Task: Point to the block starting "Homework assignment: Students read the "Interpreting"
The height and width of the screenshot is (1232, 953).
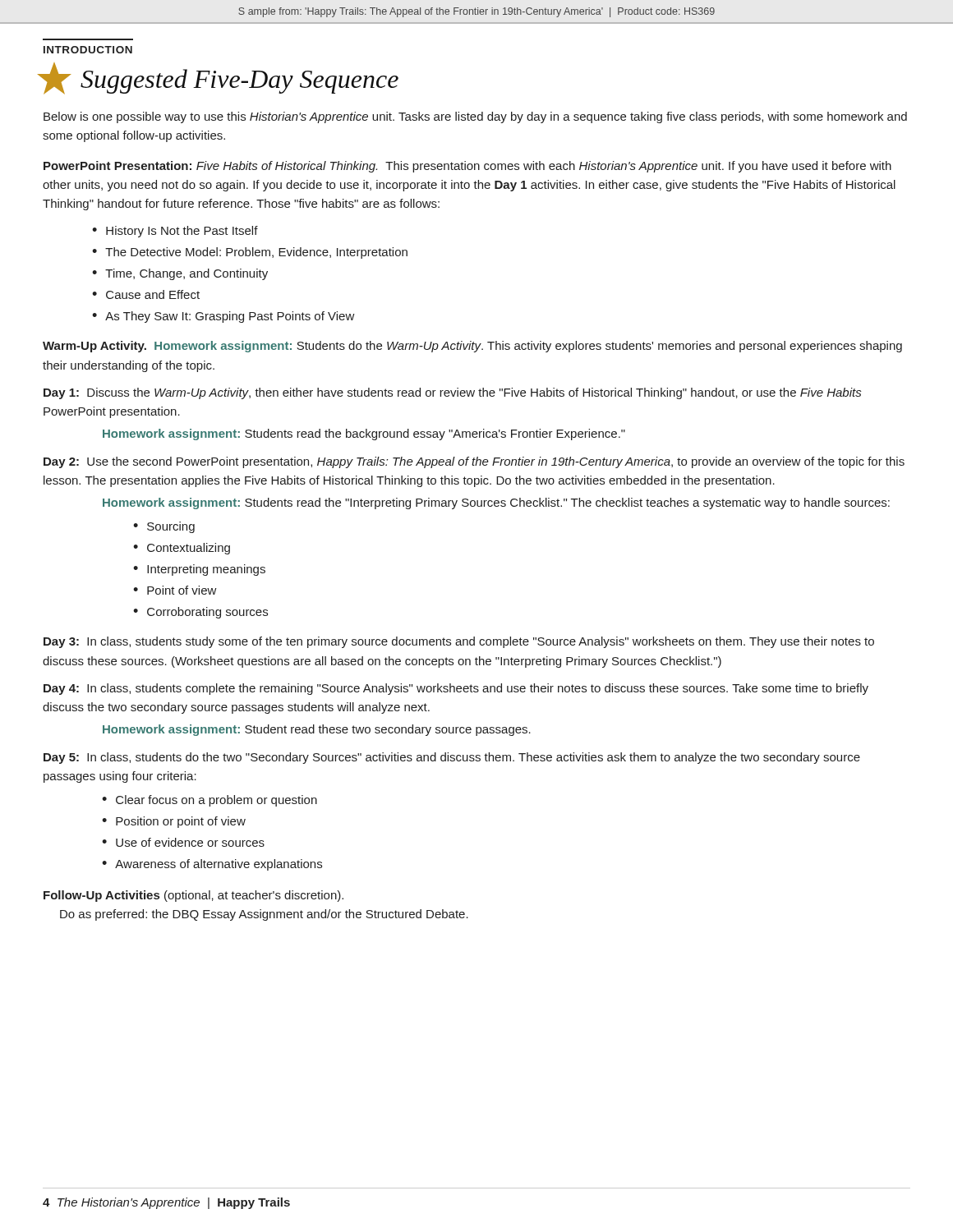Action: click(496, 502)
